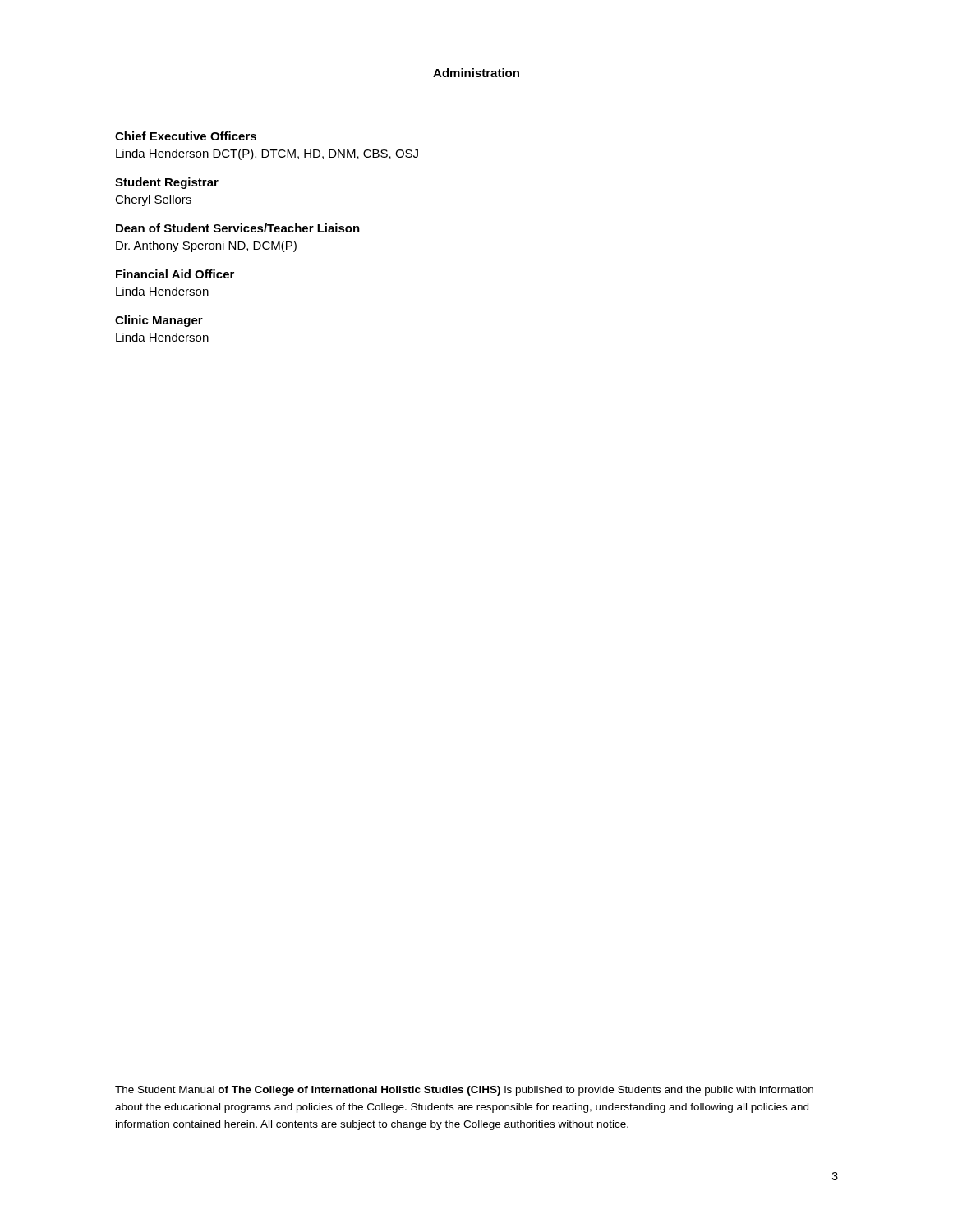Select the section header with the text "Chief Executive Officers"
This screenshot has width=953, height=1232.
tap(186, 136)
